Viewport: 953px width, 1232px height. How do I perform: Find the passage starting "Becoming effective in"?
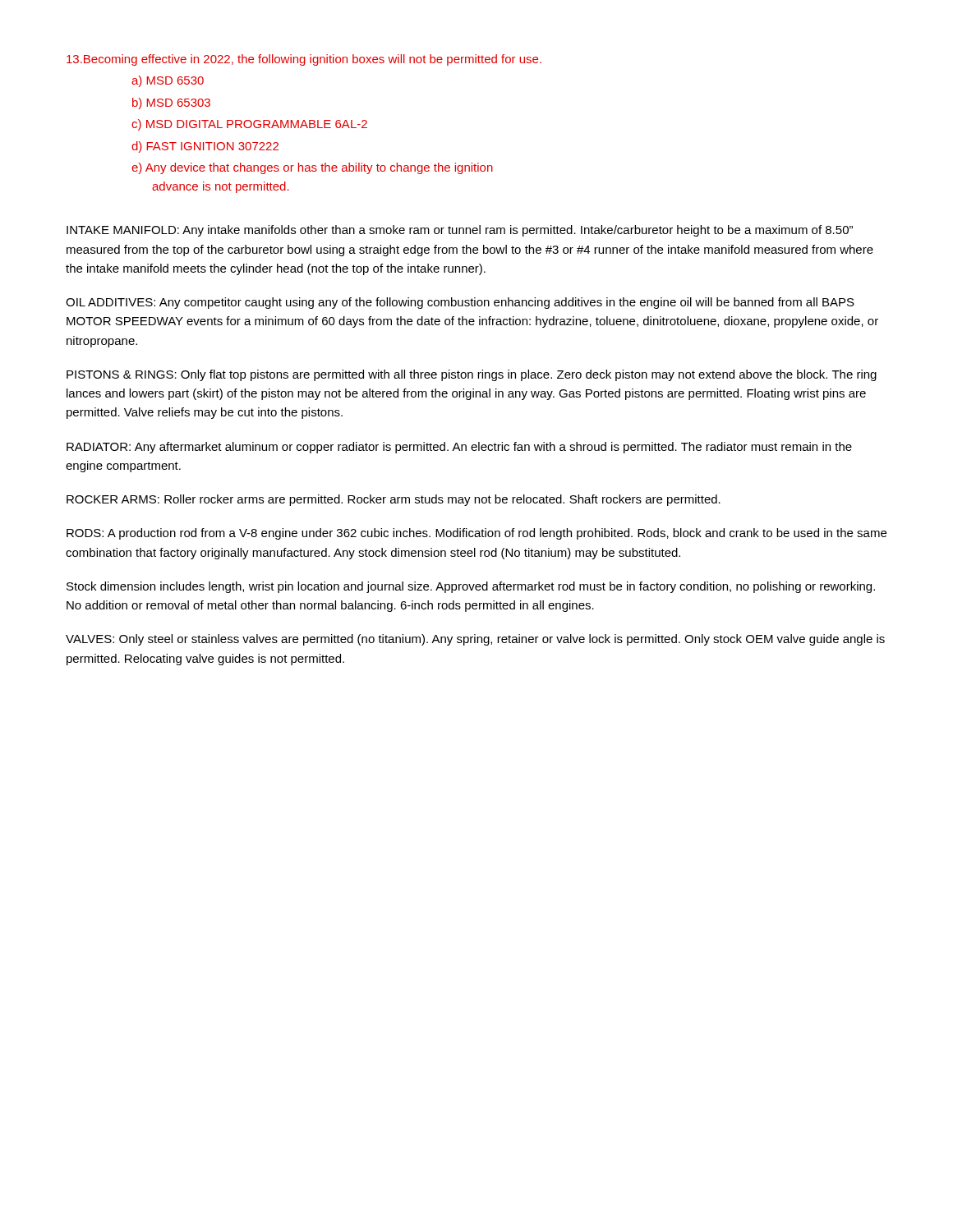click(x=304, y=59)
